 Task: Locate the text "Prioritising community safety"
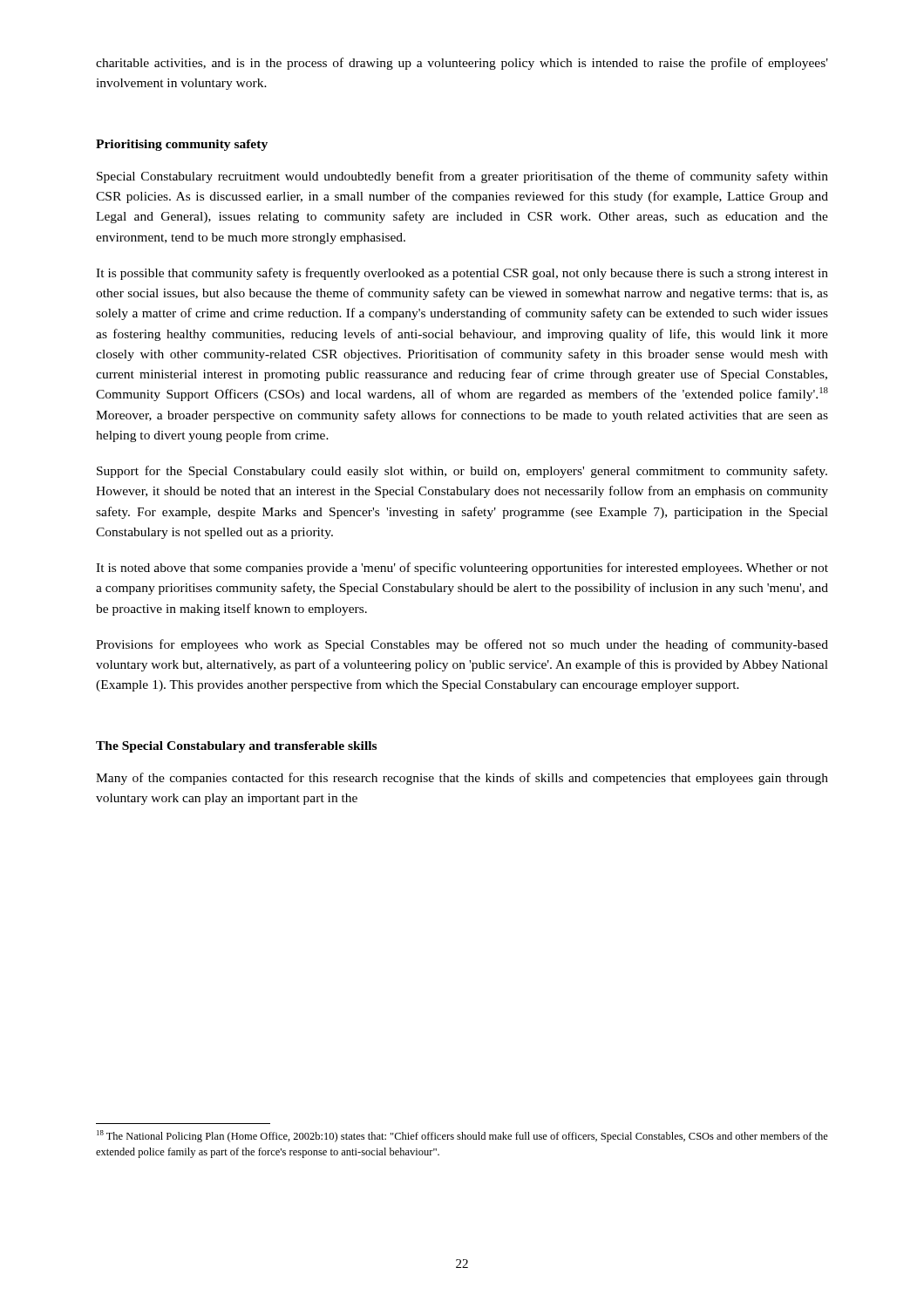click(182, 143)
